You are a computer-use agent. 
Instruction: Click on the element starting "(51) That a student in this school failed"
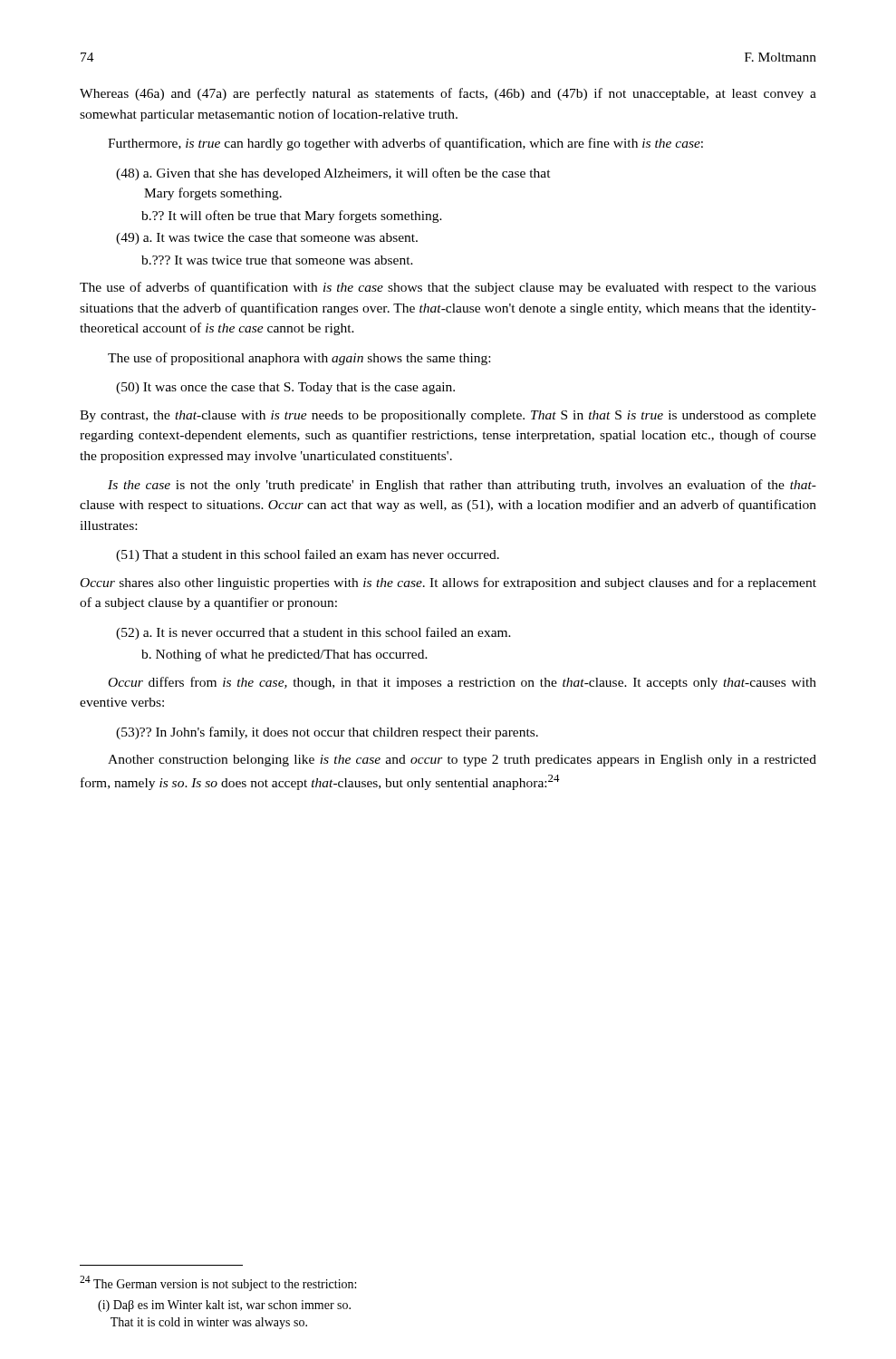[x=308, y=554]
